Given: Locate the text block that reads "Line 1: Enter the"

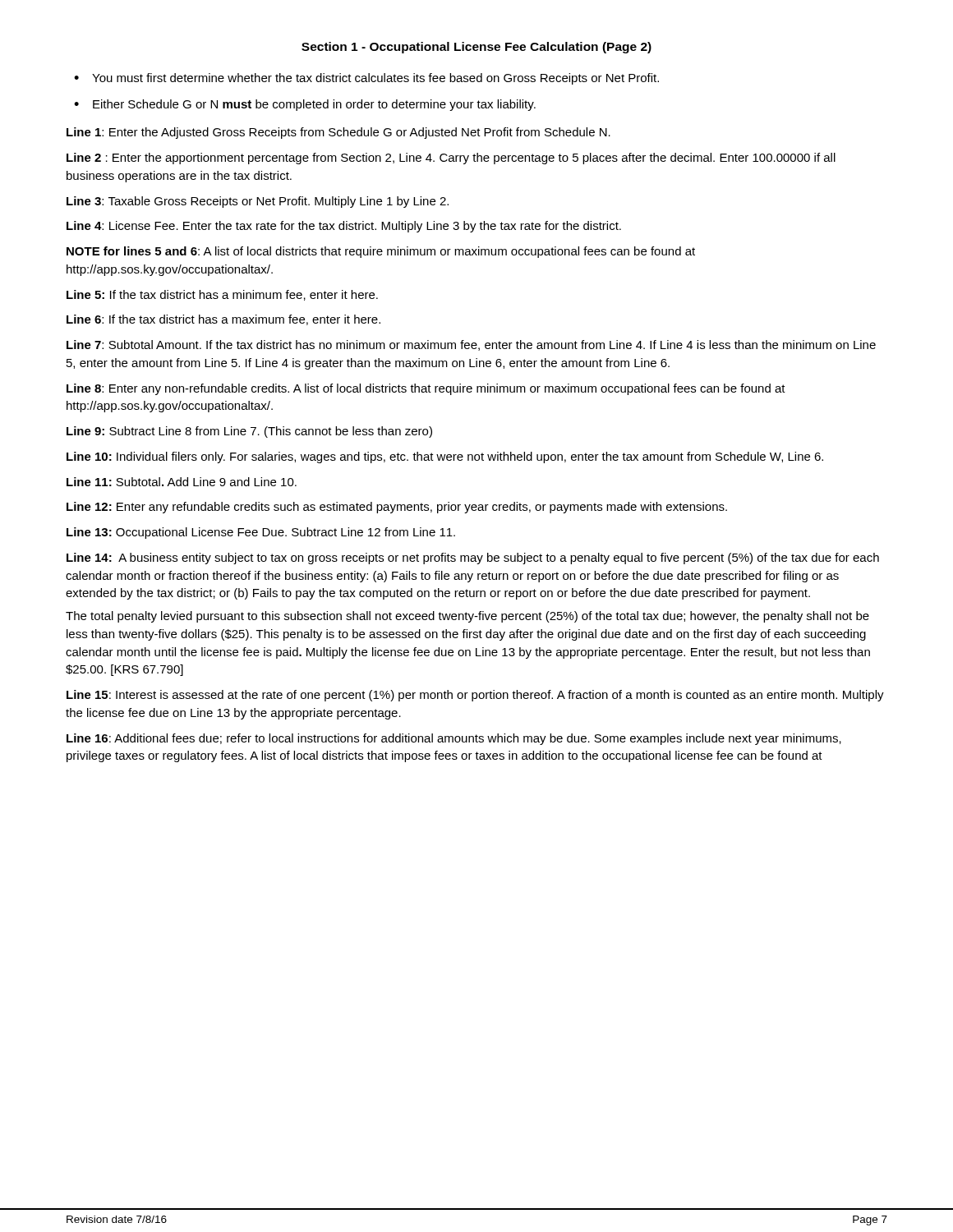Looking at the screenshot, I should click(x=476, y=132).
